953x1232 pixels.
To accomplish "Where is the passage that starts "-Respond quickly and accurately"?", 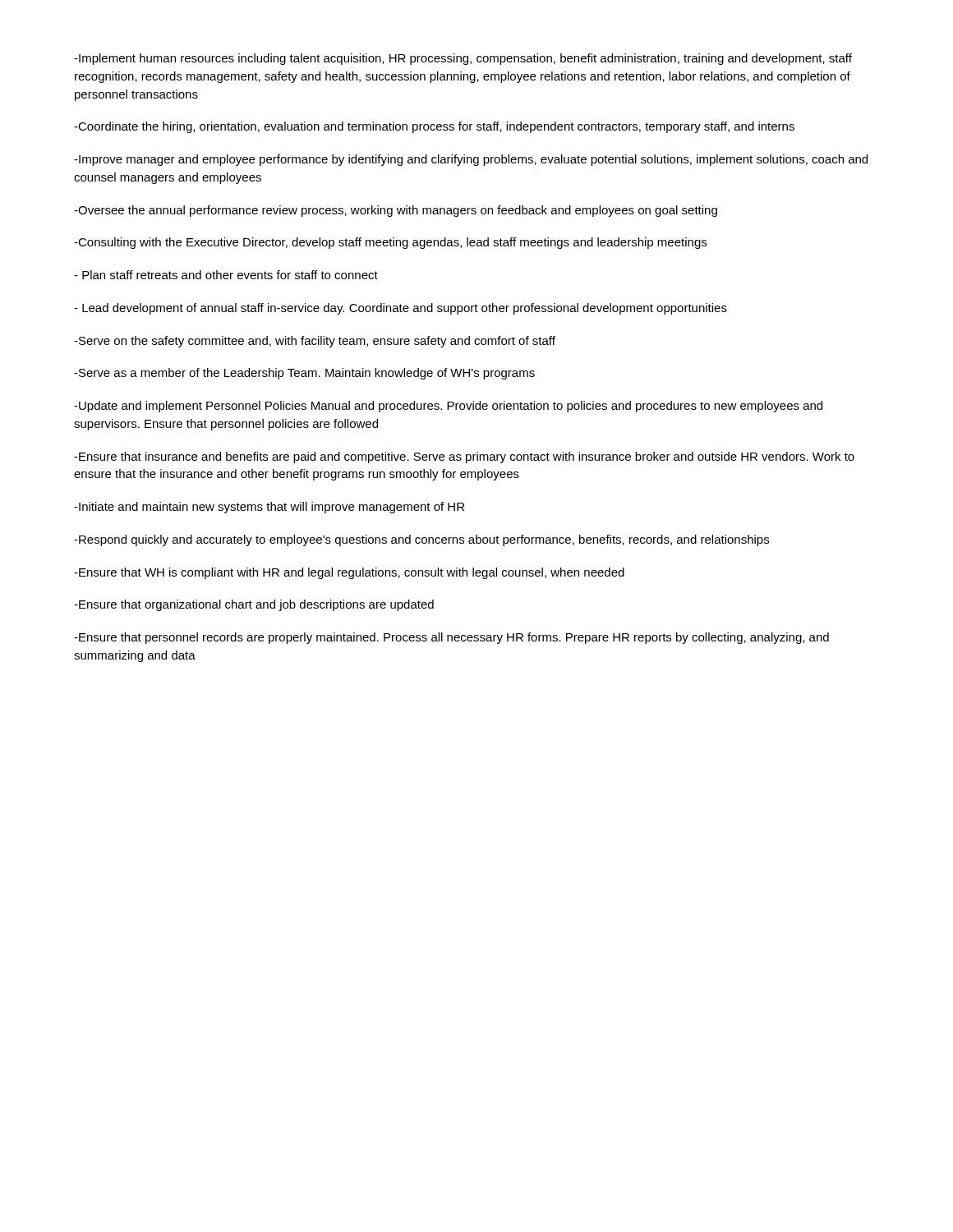I will [x=422, y=539].
